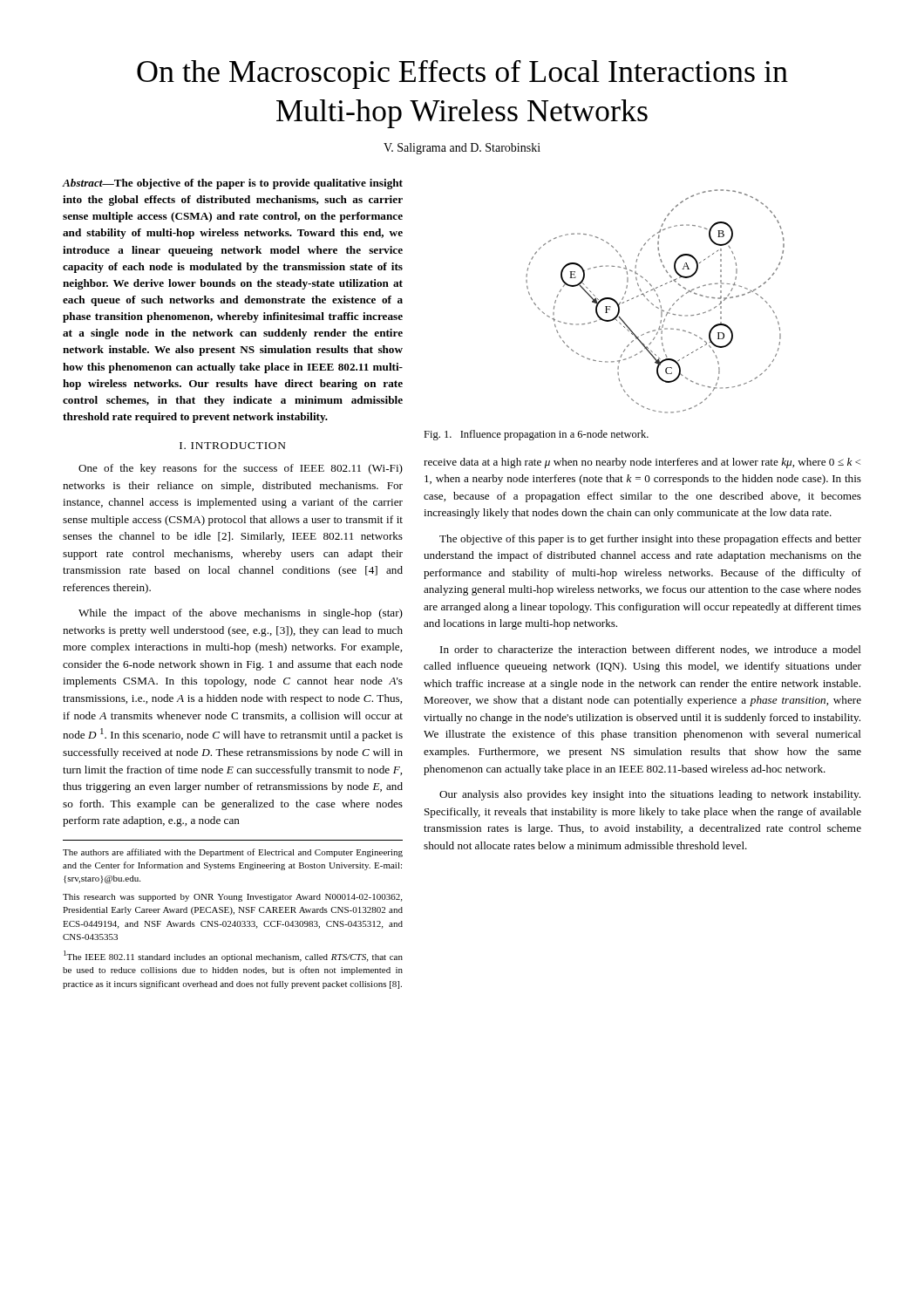Screen dimensions: 1308x924
Task: Locate the text "V. Saligrama and D. Starobinski"
Action: point(462,148)
